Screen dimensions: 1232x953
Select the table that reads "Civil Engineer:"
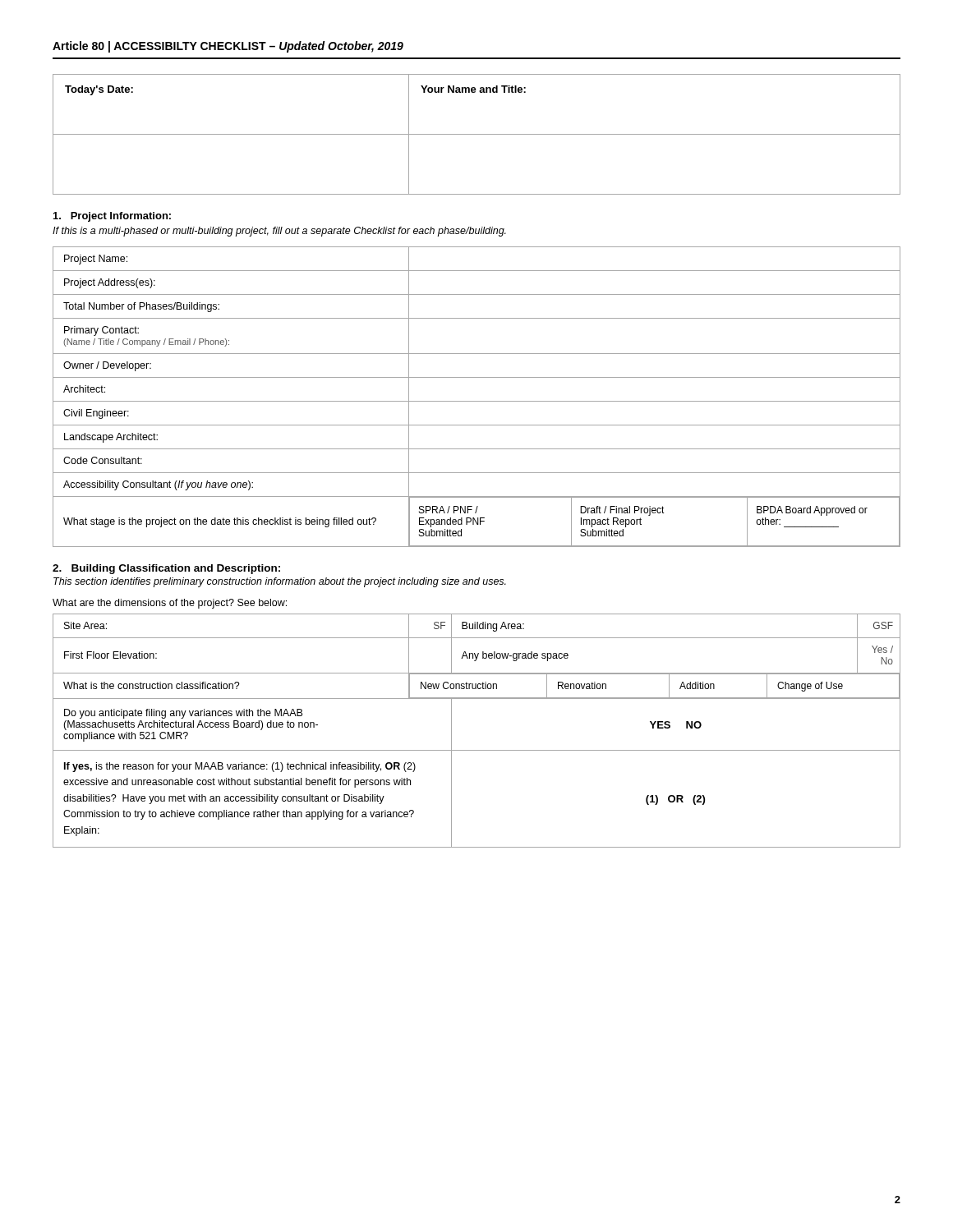(x=476, y=397)
